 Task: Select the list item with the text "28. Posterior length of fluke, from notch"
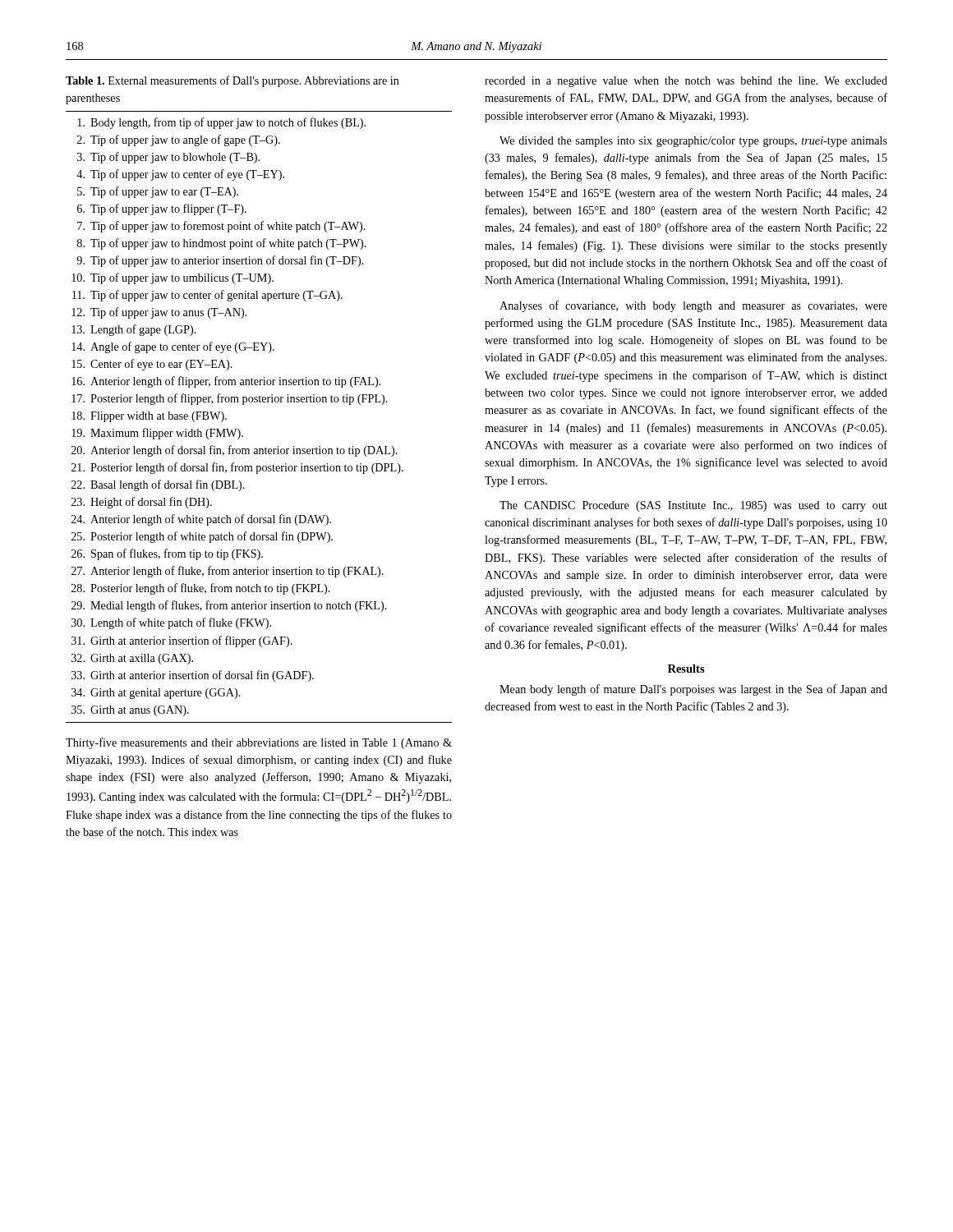[259, 589]
